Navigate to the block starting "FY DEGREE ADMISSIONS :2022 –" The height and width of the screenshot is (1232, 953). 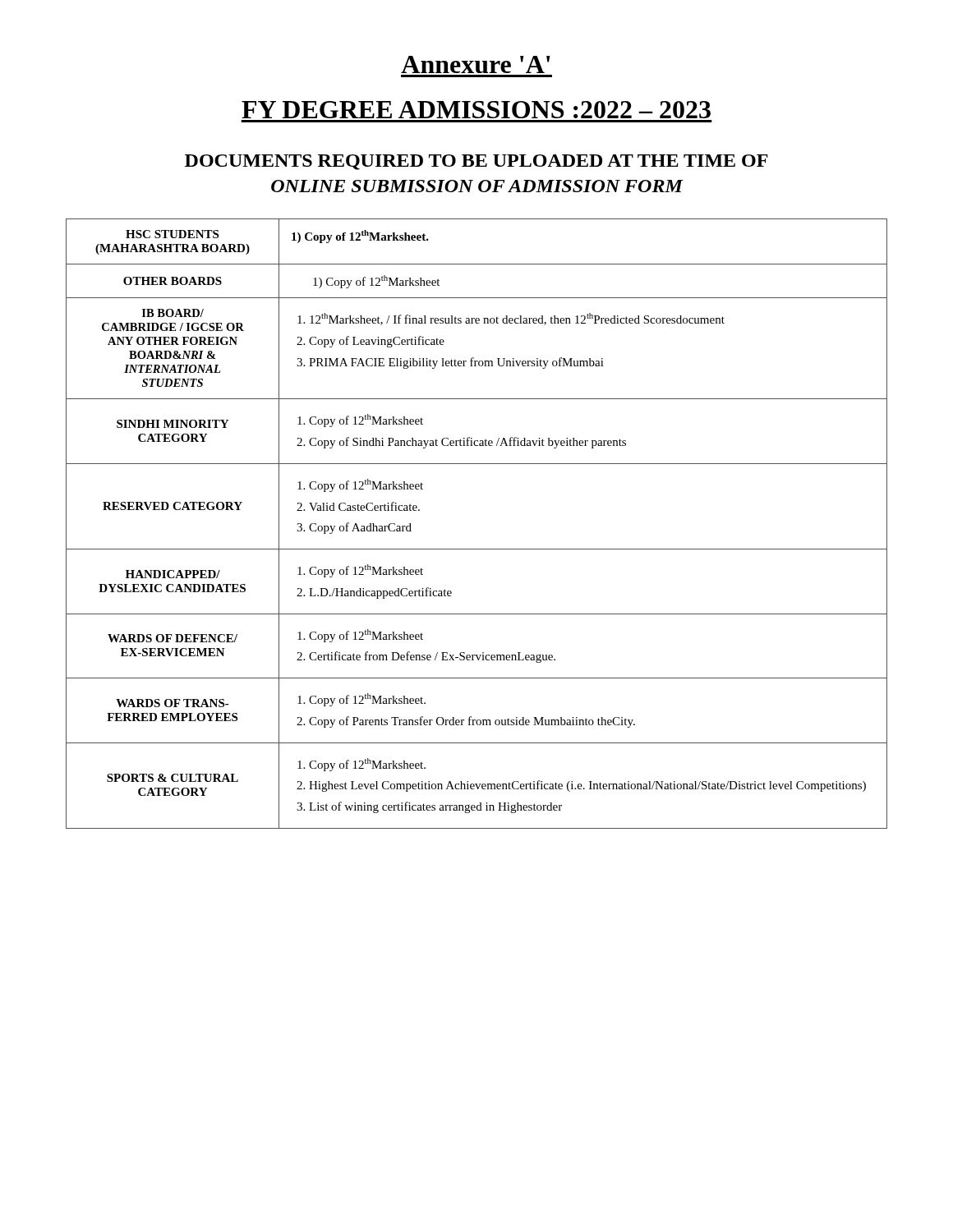(x=476, y=110)
